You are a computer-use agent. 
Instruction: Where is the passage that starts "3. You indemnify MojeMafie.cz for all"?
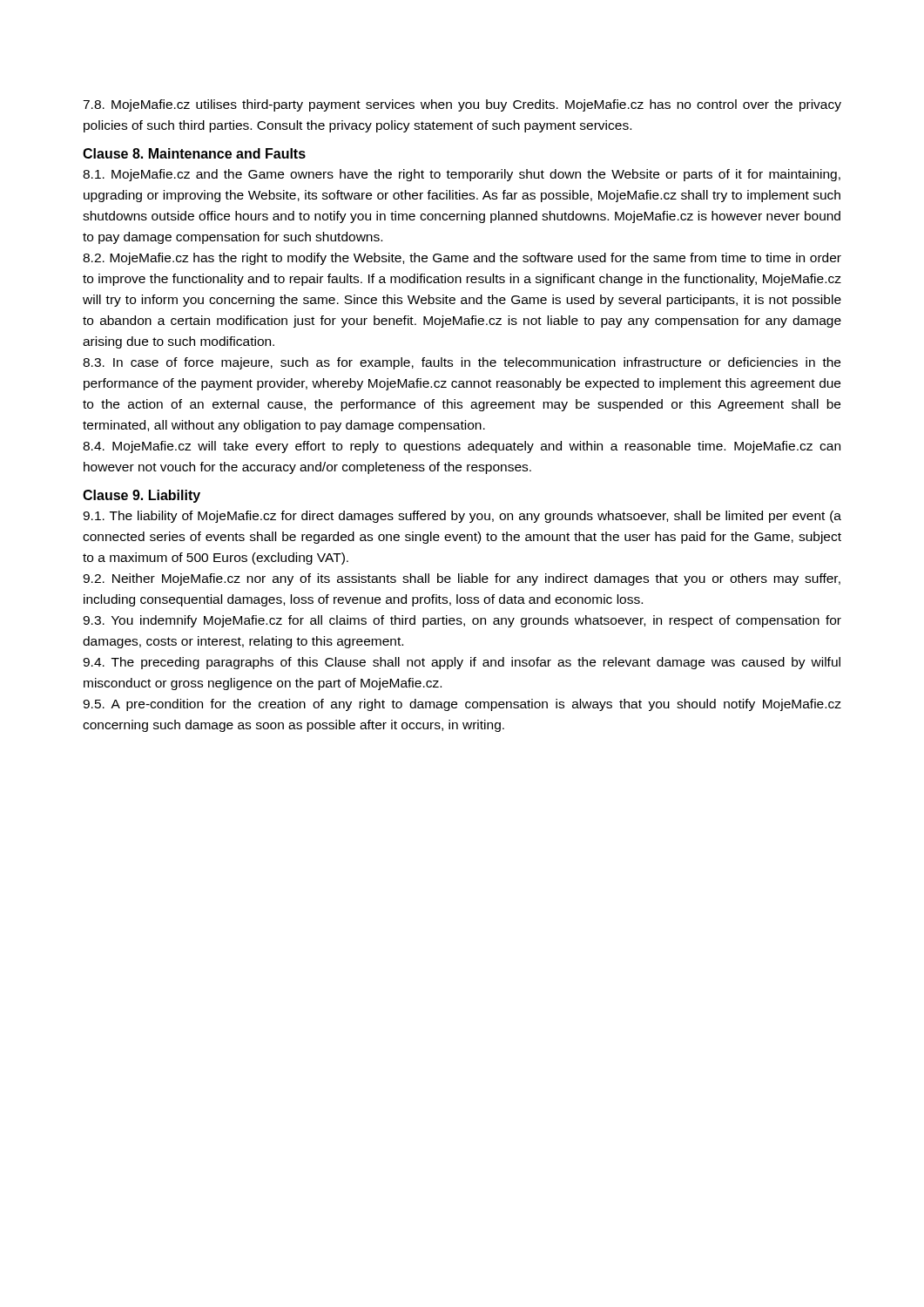(462, 631)
